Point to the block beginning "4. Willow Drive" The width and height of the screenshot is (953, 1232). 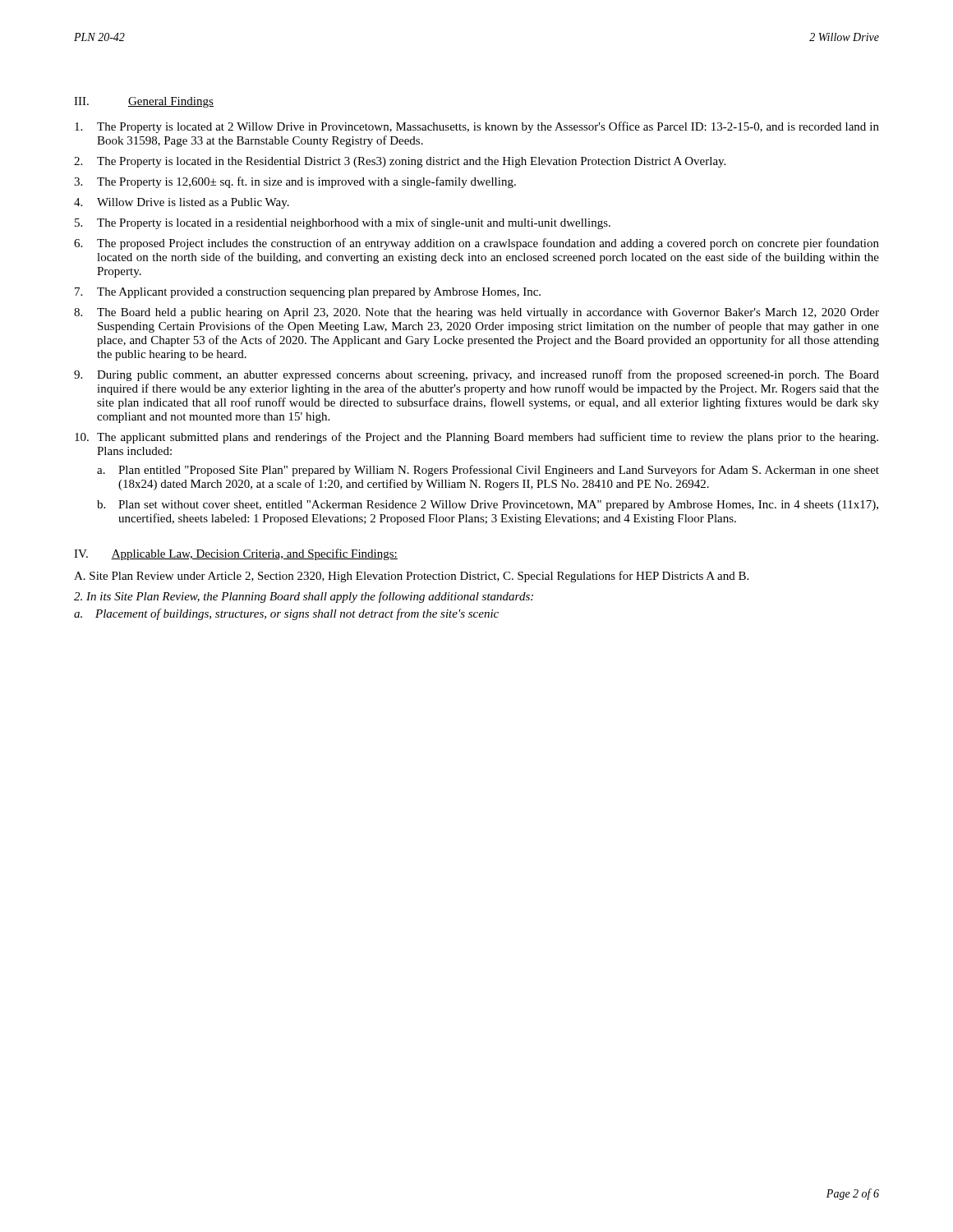pyautogui.click(x=182, y=203)
